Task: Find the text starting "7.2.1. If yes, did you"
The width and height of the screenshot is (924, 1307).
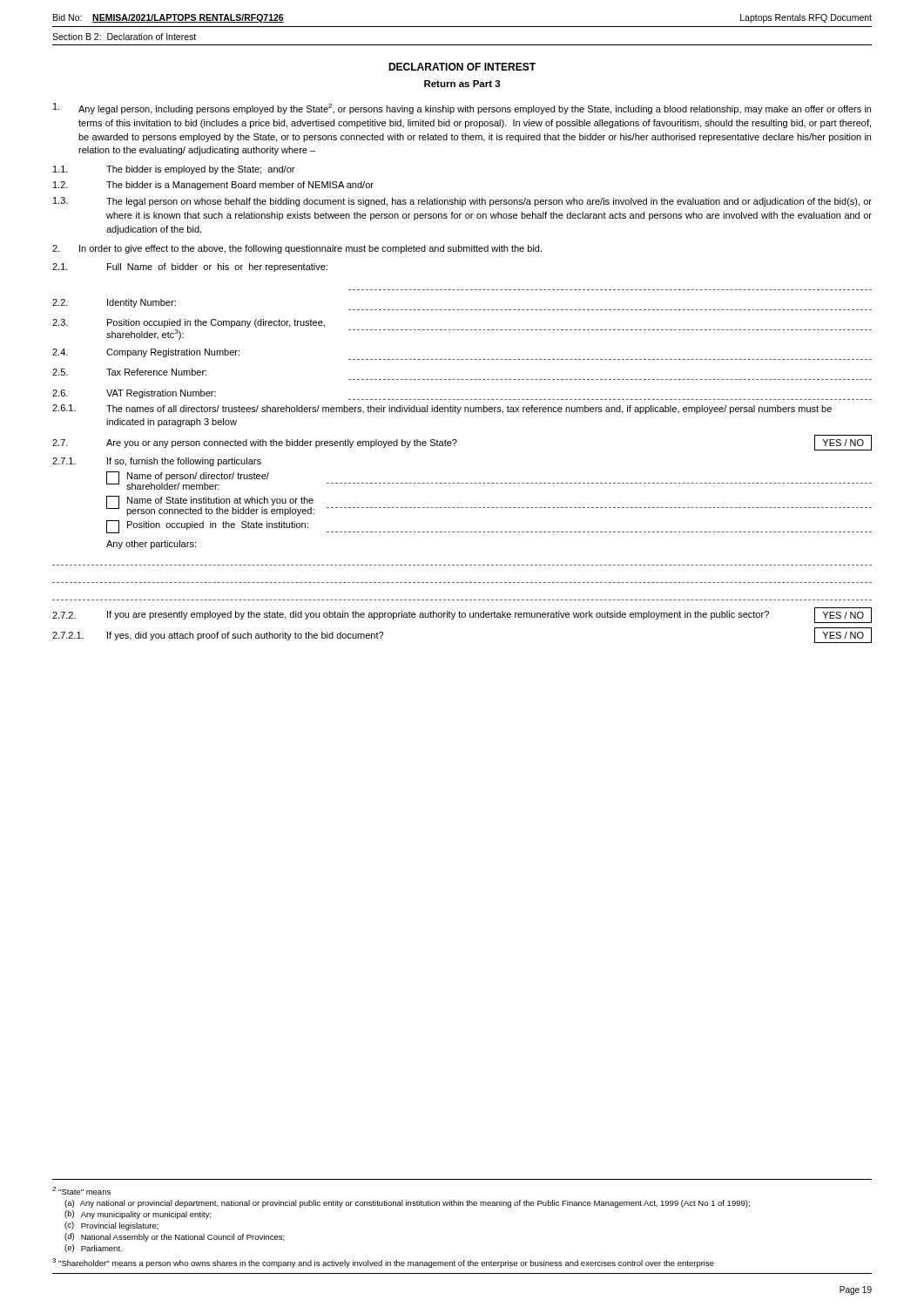Action: [71, 636]
